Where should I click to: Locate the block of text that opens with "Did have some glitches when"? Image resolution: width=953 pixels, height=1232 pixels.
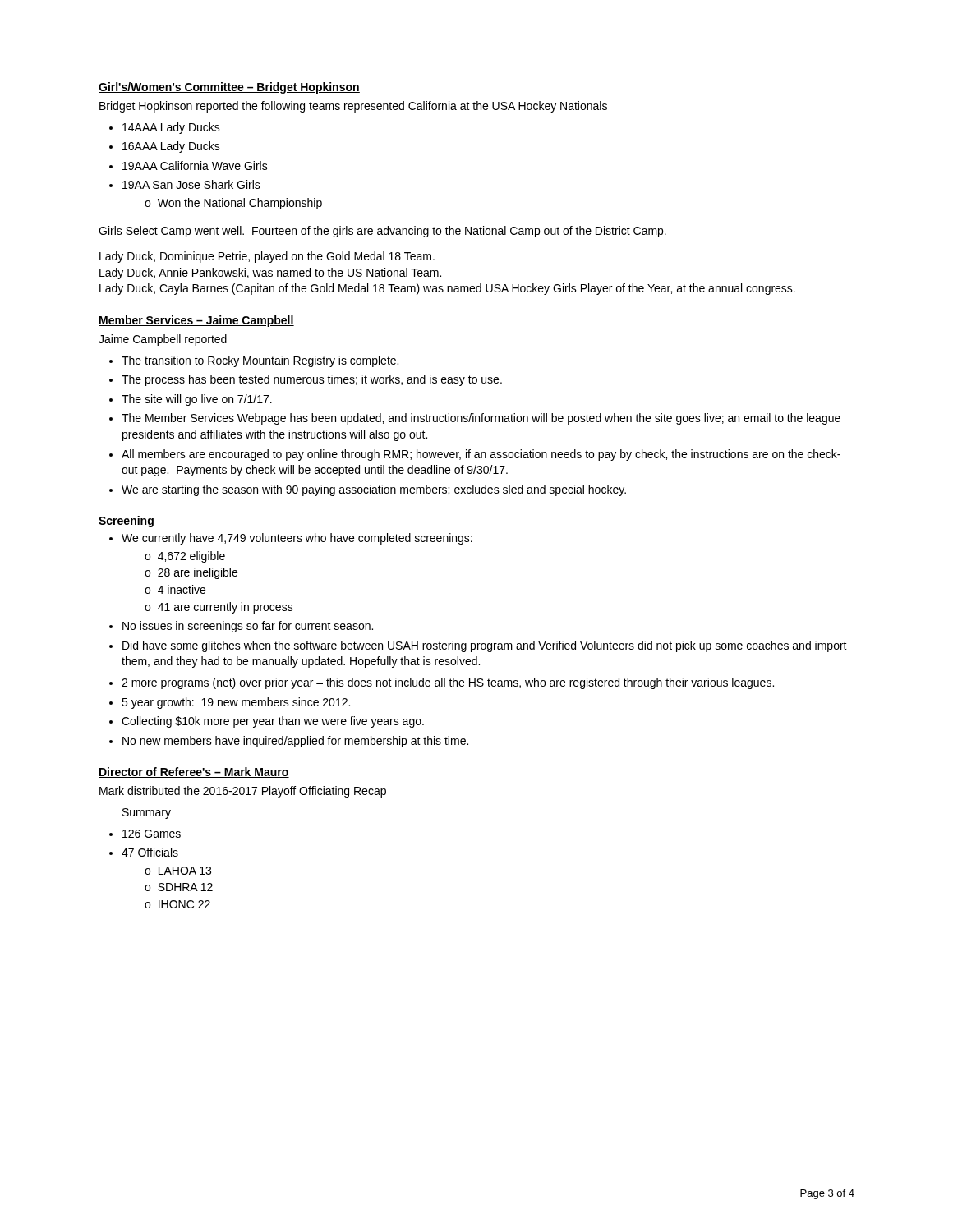(x=476, y=654)
